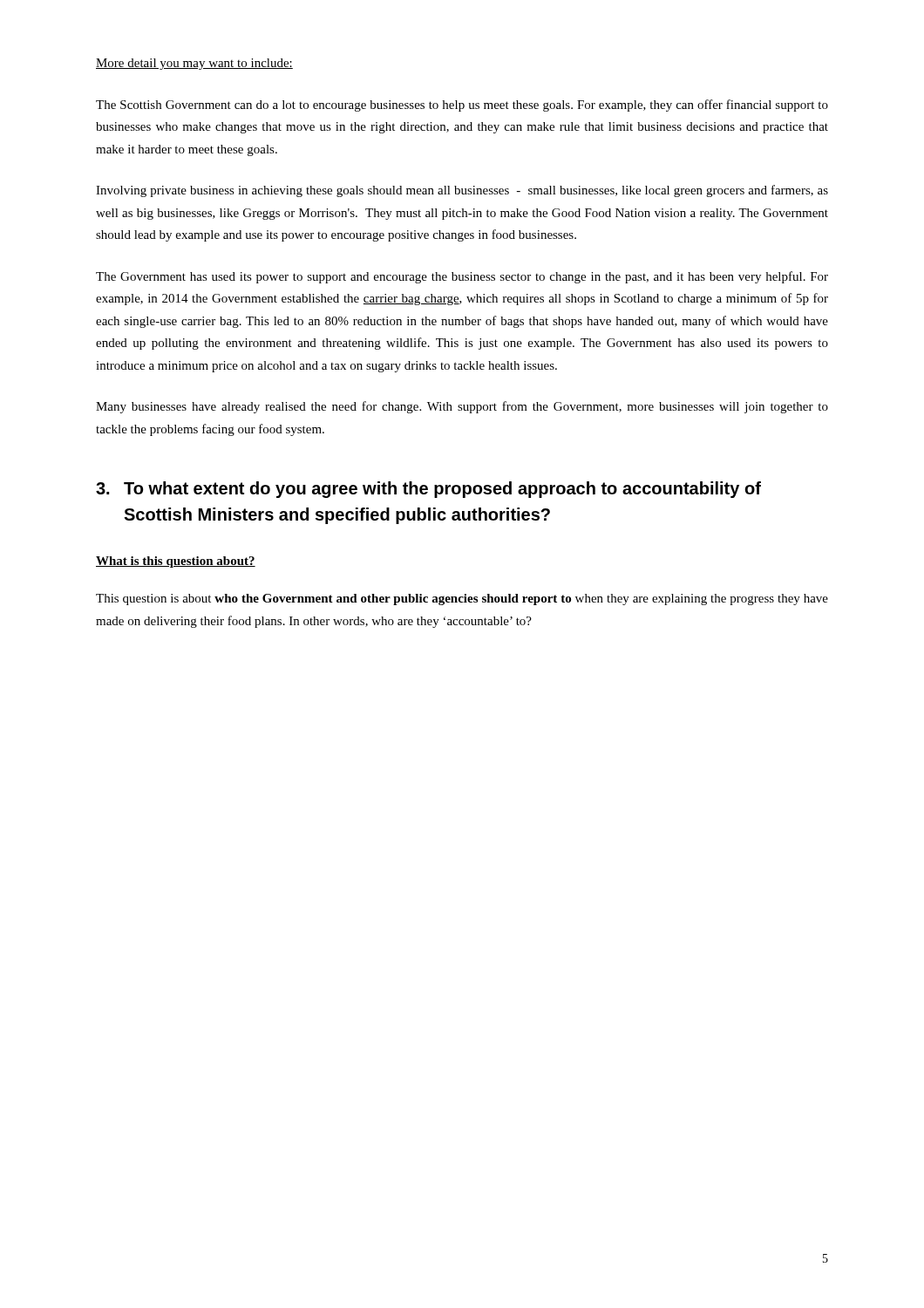Select the element starting "More detail you may want"

(x=194, y=63)
